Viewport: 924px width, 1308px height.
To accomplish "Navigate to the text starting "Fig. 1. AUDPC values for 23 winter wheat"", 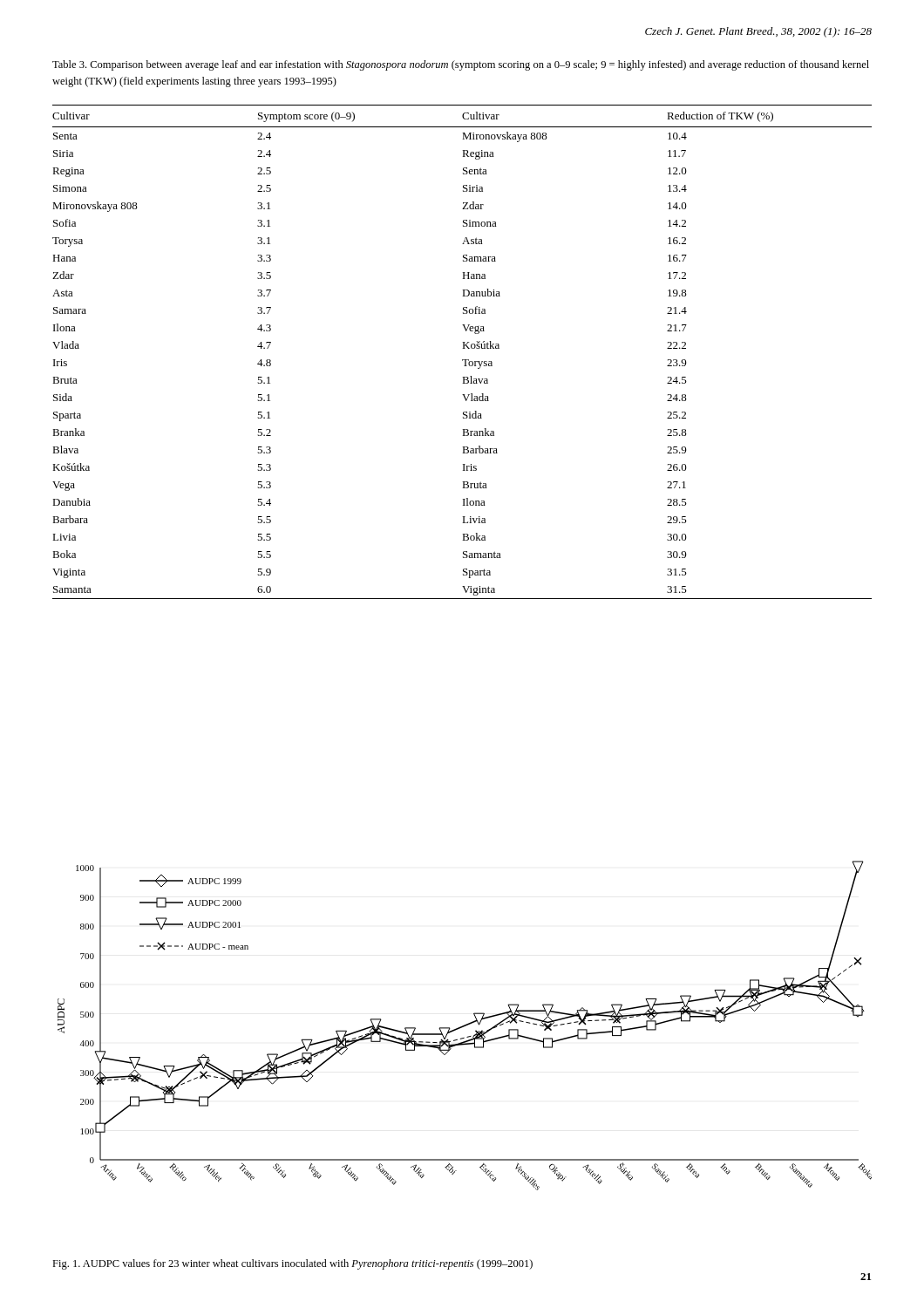I will [293, 1264].
